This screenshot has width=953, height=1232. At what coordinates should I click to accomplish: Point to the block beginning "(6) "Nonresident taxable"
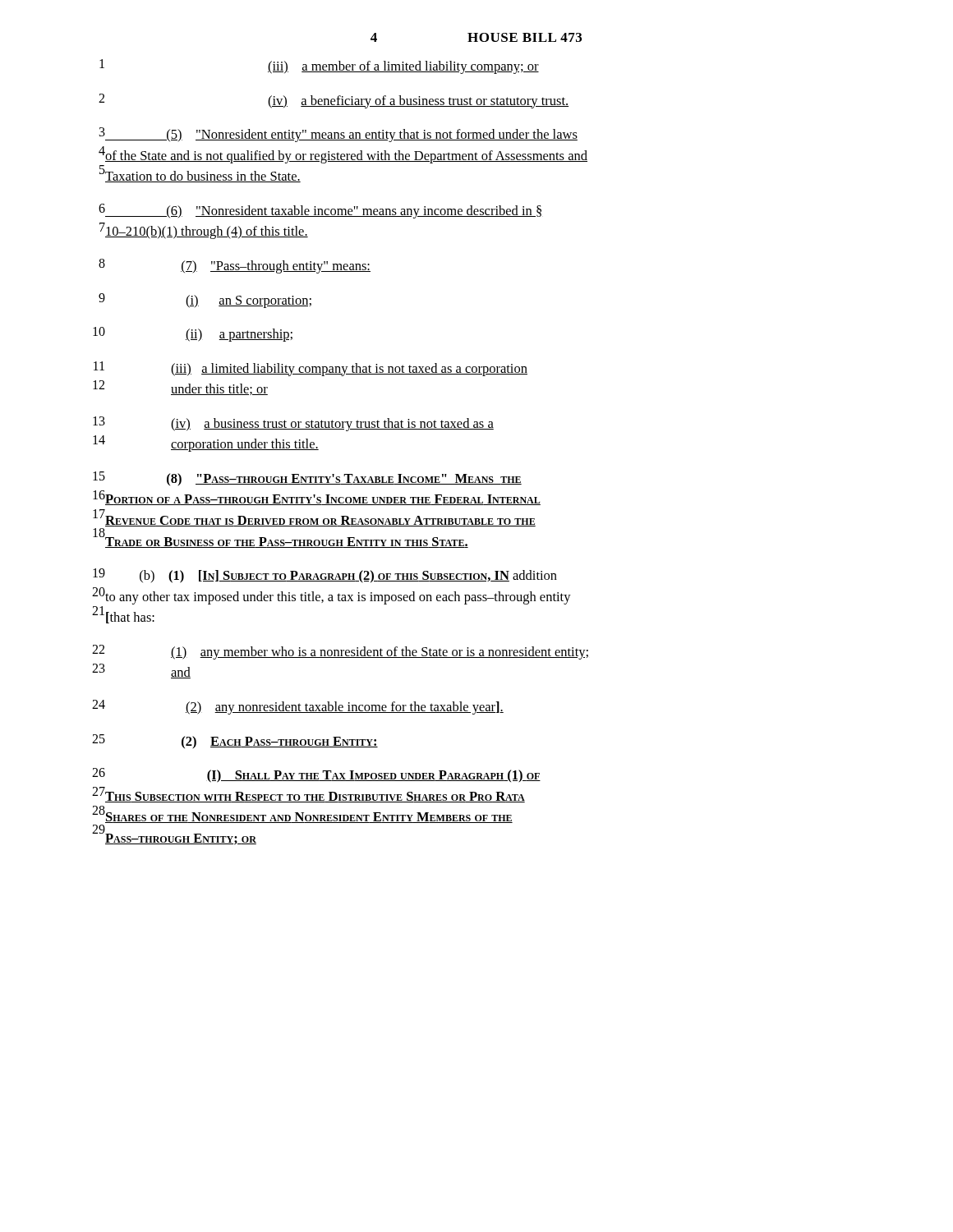click(x=324, y=221)
